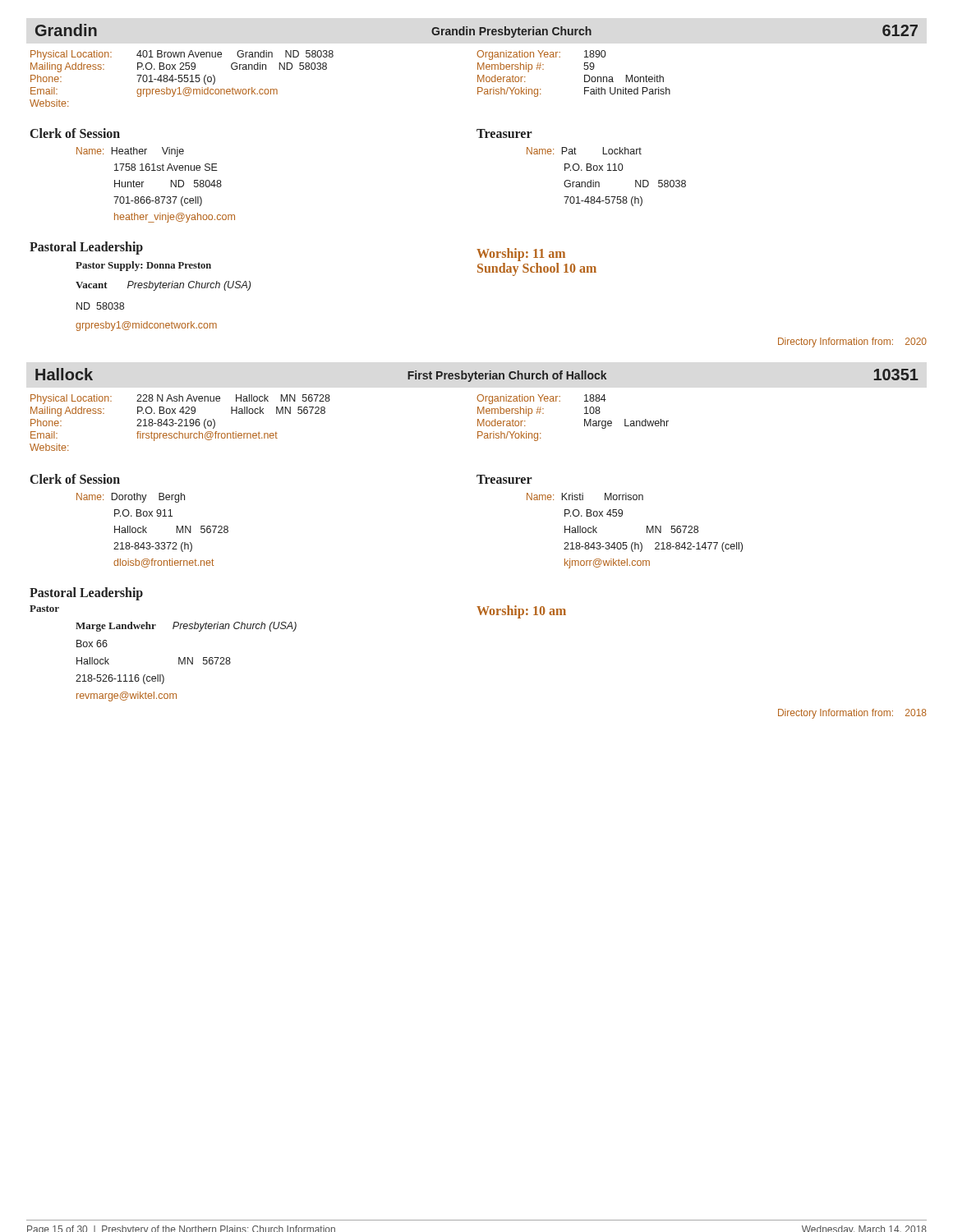This screenshot has height=1232, width=953.
Task: Select the section header that reads "Grandin Grandin Presbyterian Church 6127"
Action: (476, 31)
